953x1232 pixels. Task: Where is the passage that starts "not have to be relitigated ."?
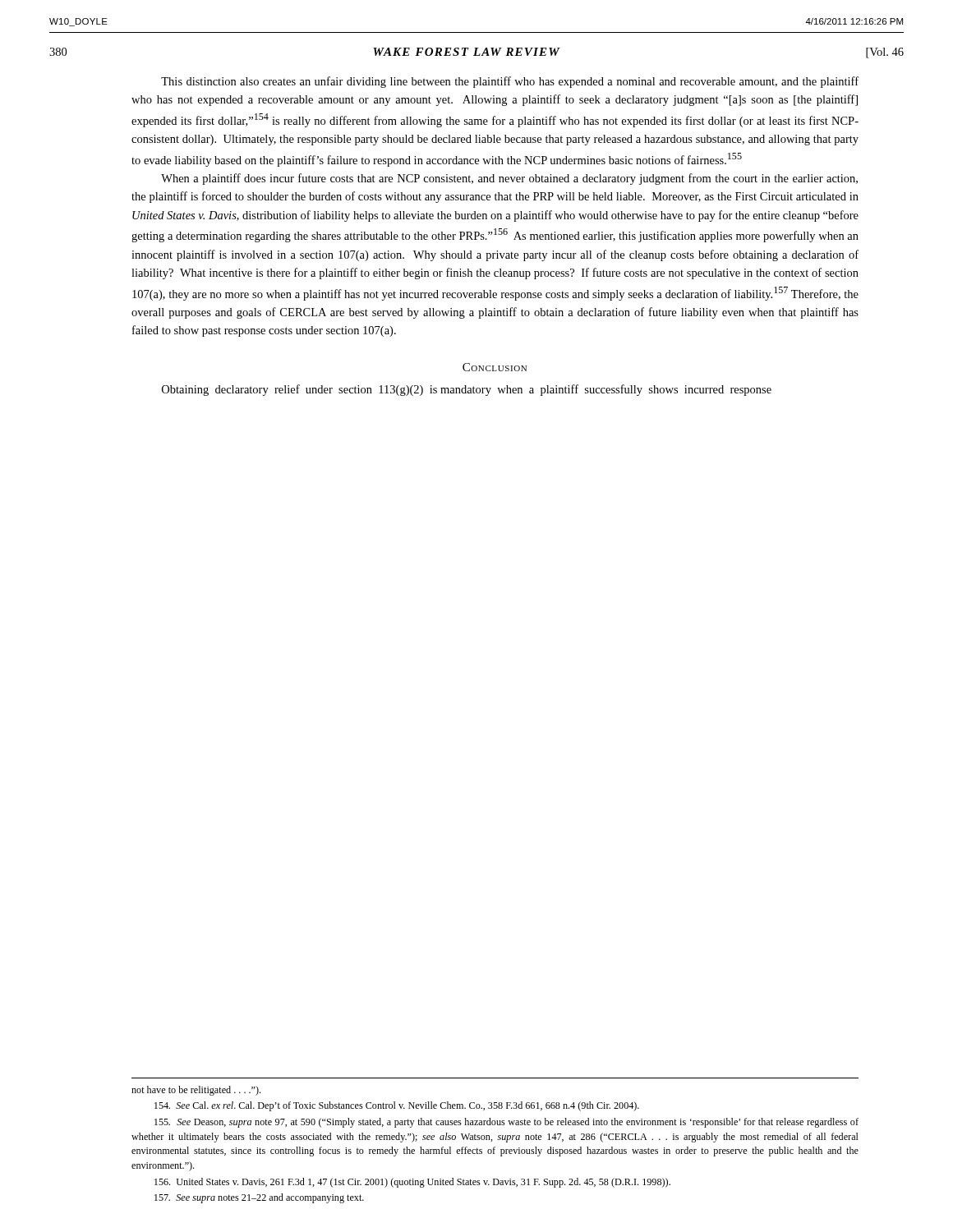click(495, 1144)
